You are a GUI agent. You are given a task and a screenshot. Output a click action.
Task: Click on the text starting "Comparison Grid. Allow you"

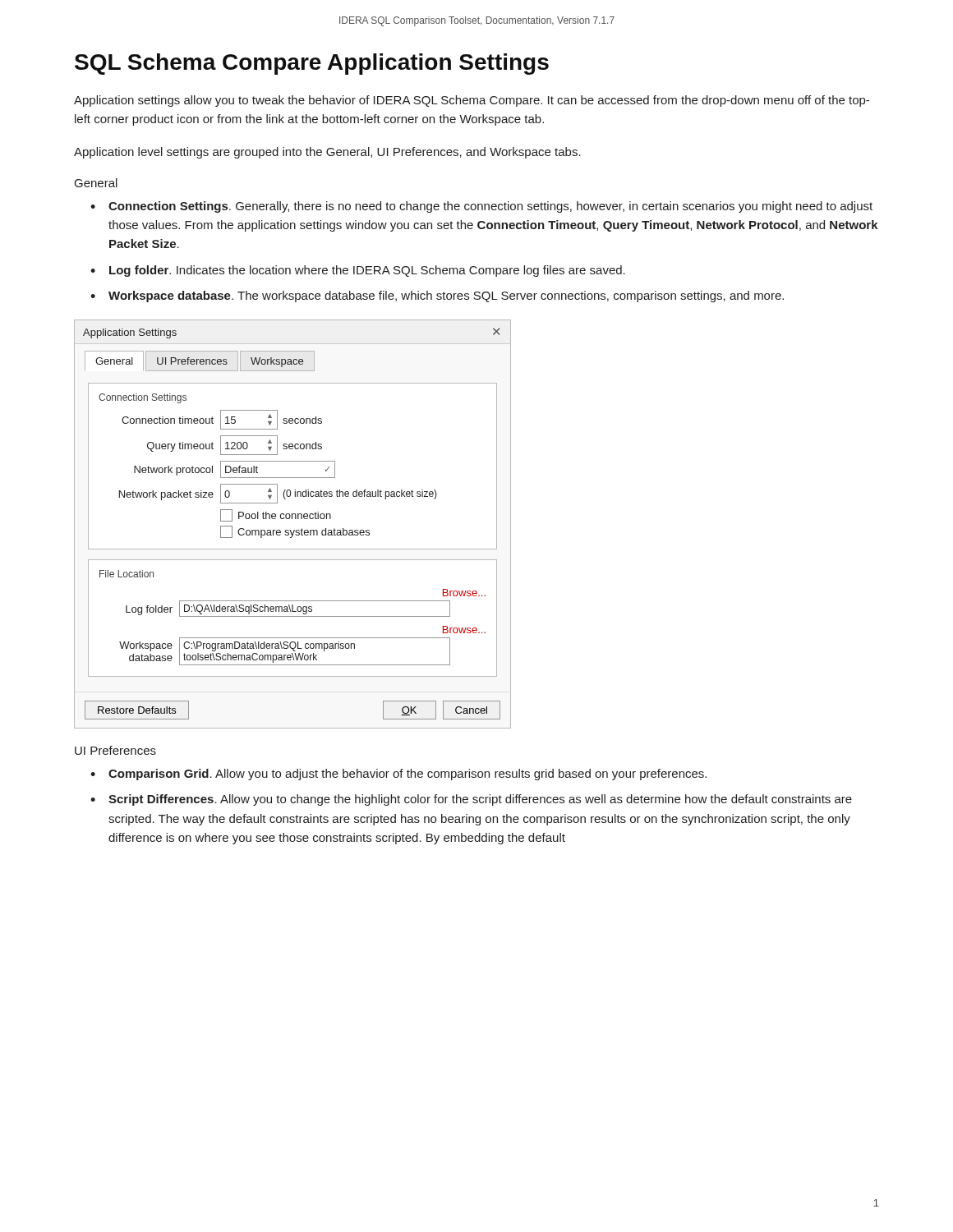408,773
